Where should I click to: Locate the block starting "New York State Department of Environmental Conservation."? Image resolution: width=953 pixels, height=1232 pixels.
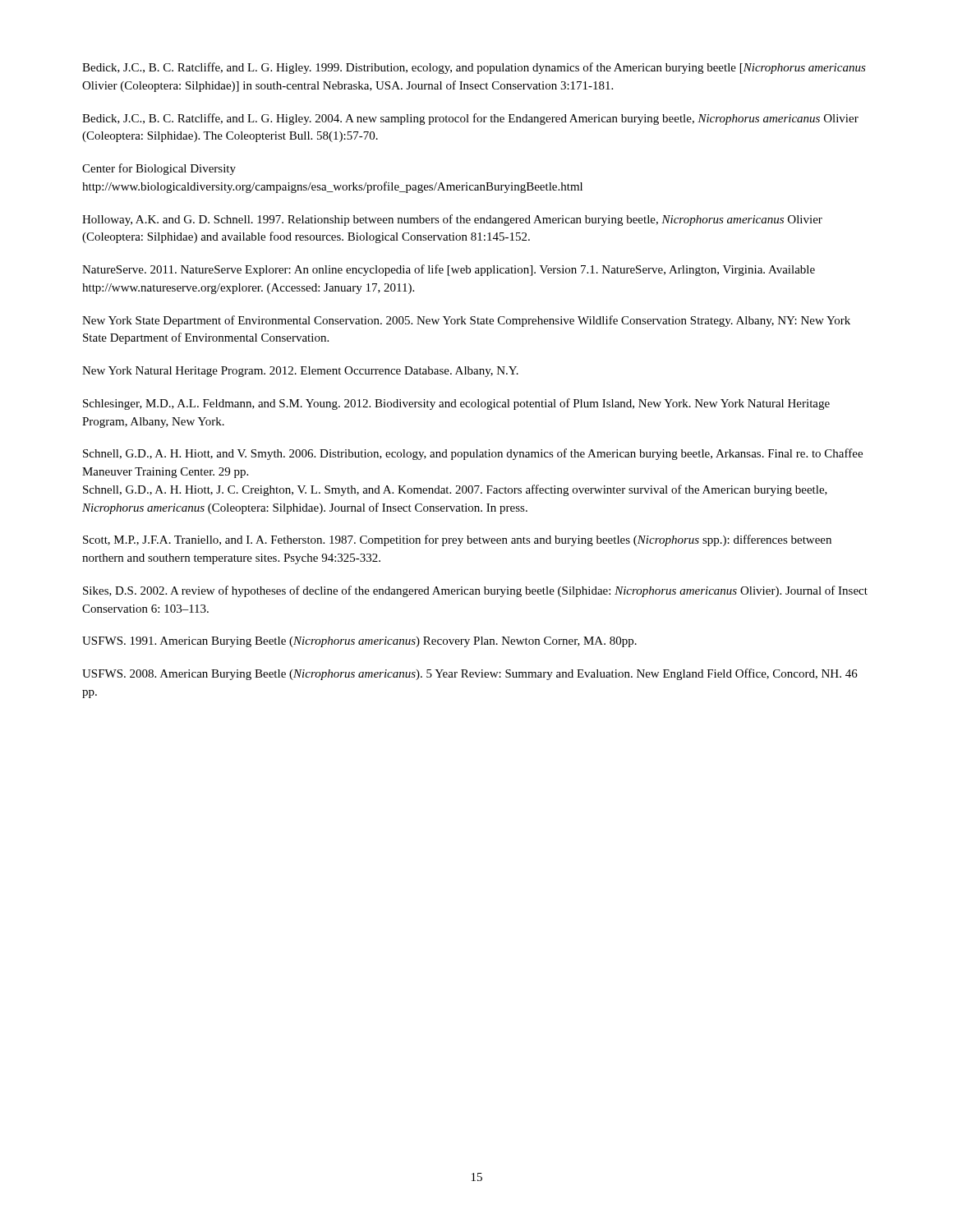point(466,329)
